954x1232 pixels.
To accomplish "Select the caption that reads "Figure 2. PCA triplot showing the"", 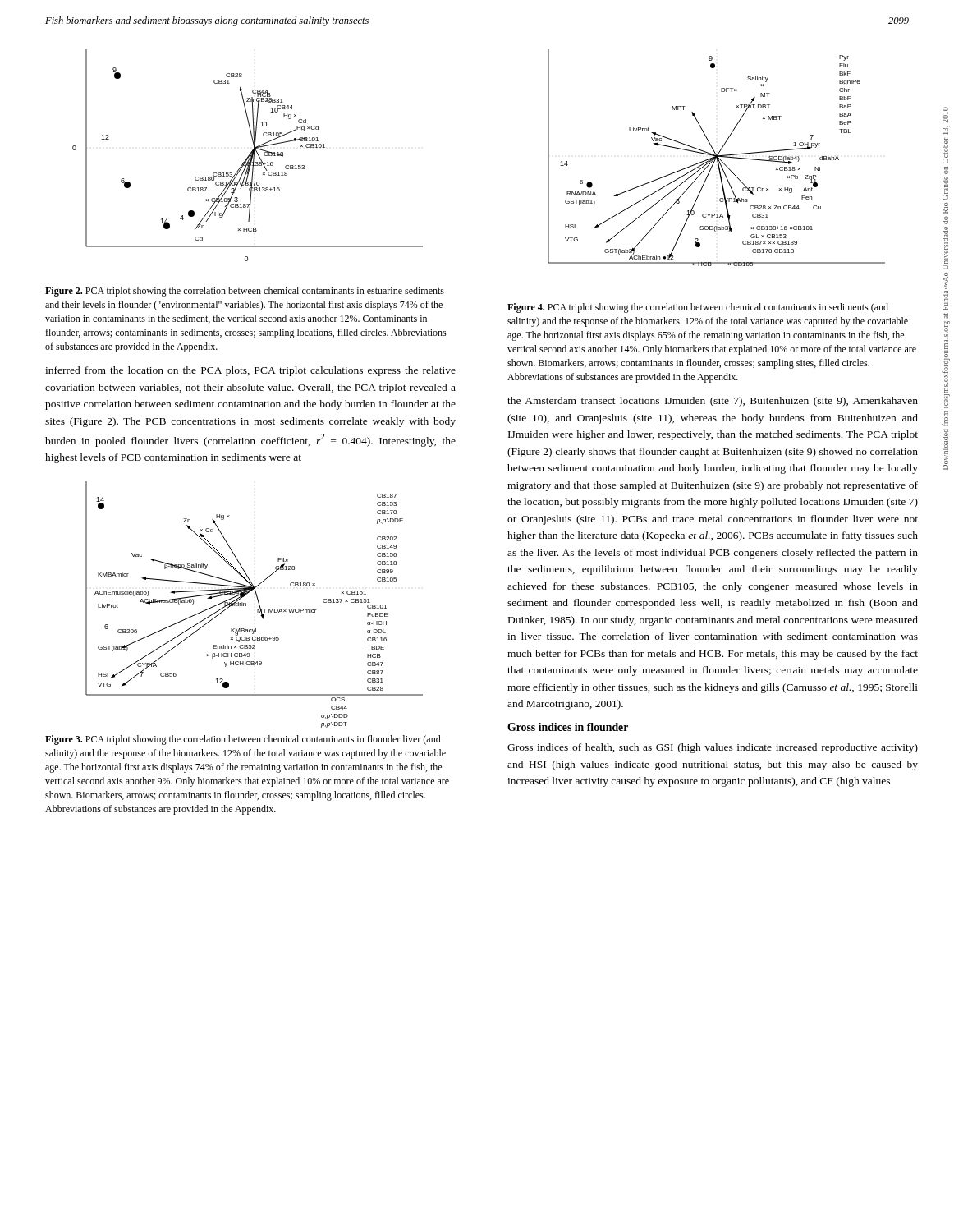I will [246, 319].
